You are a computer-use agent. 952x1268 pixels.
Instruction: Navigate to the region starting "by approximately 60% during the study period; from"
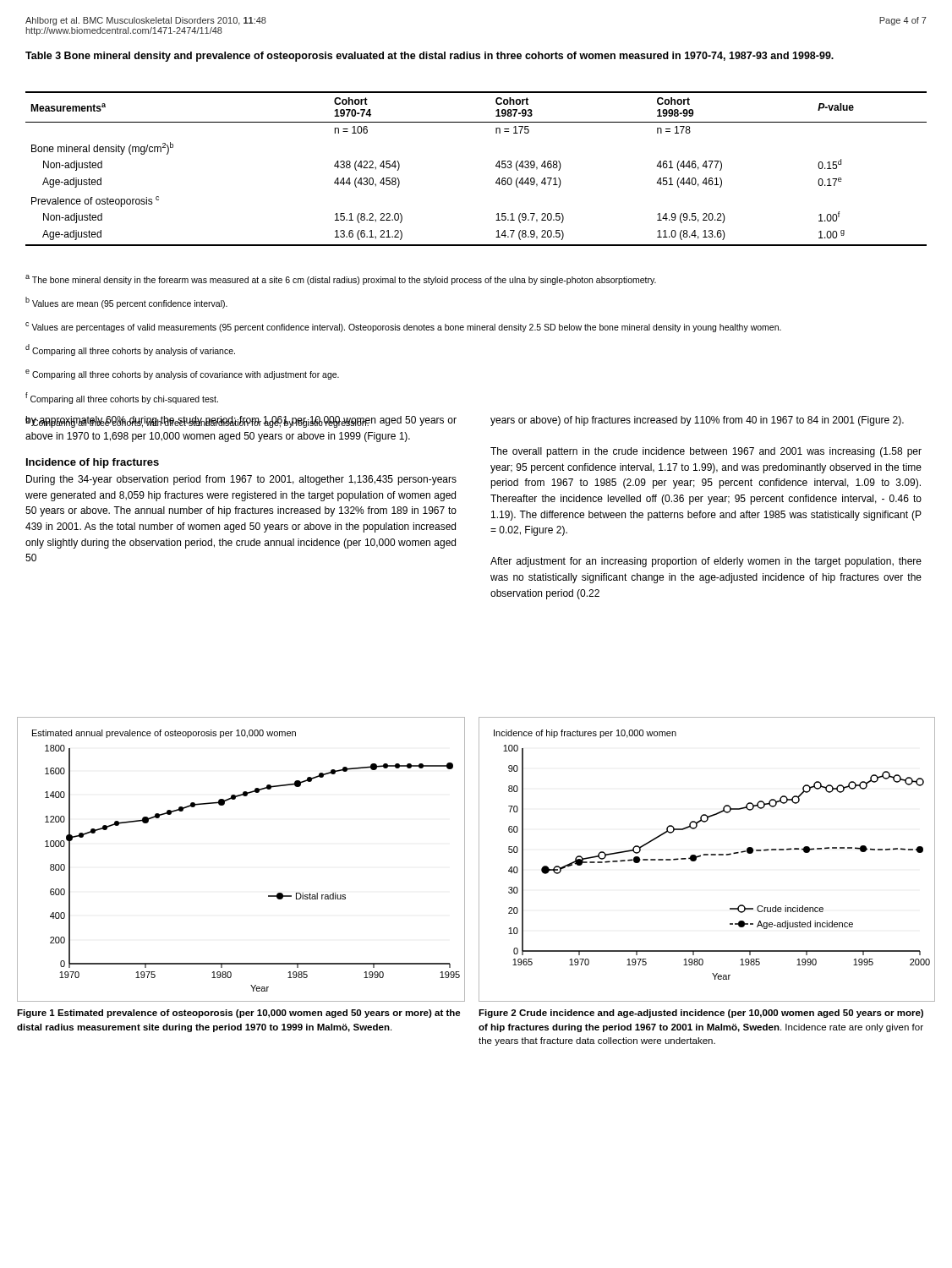pyautogui.click(x=241, y=428)
